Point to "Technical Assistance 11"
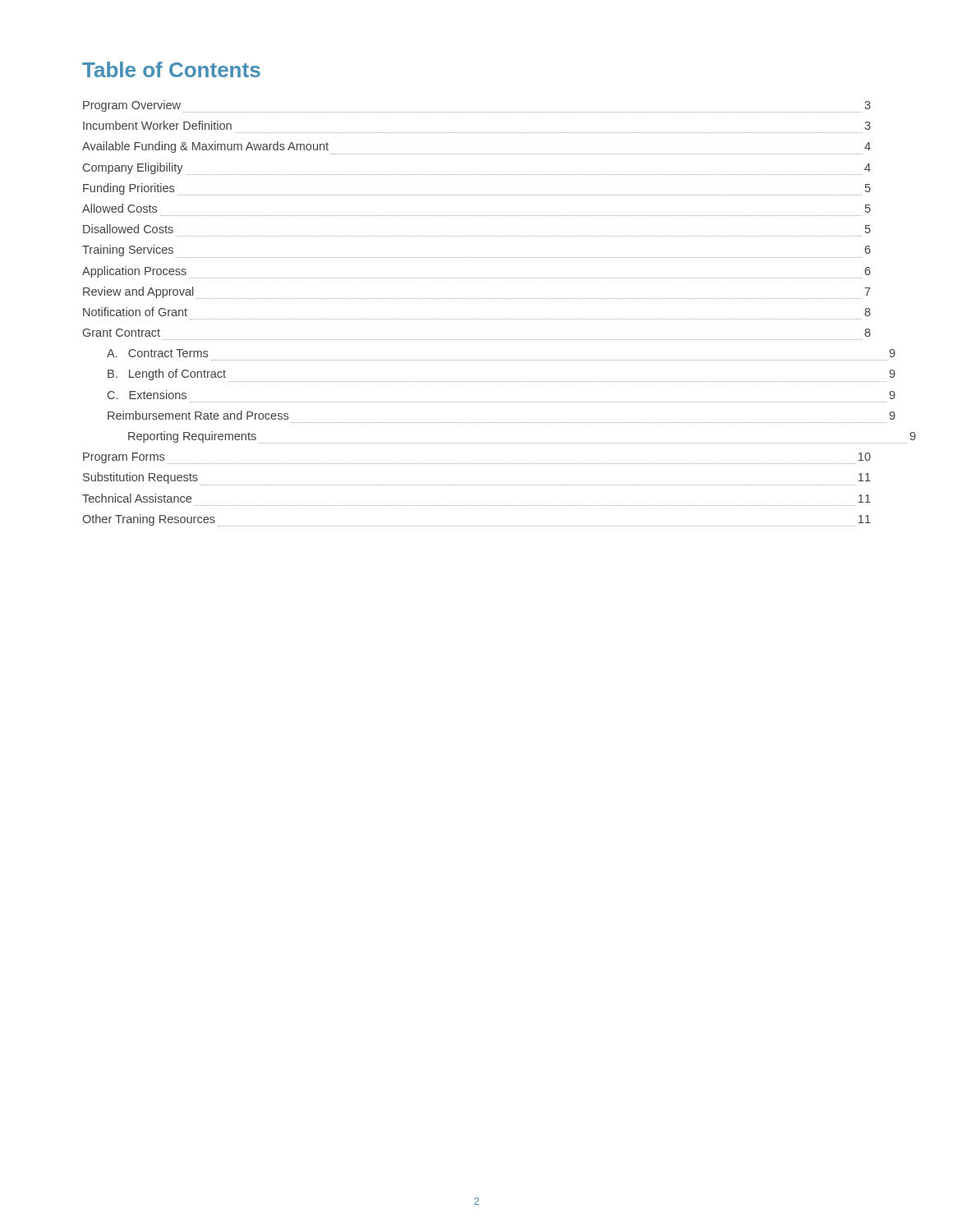The image size is (953, 1232). (x=476, y=499)
